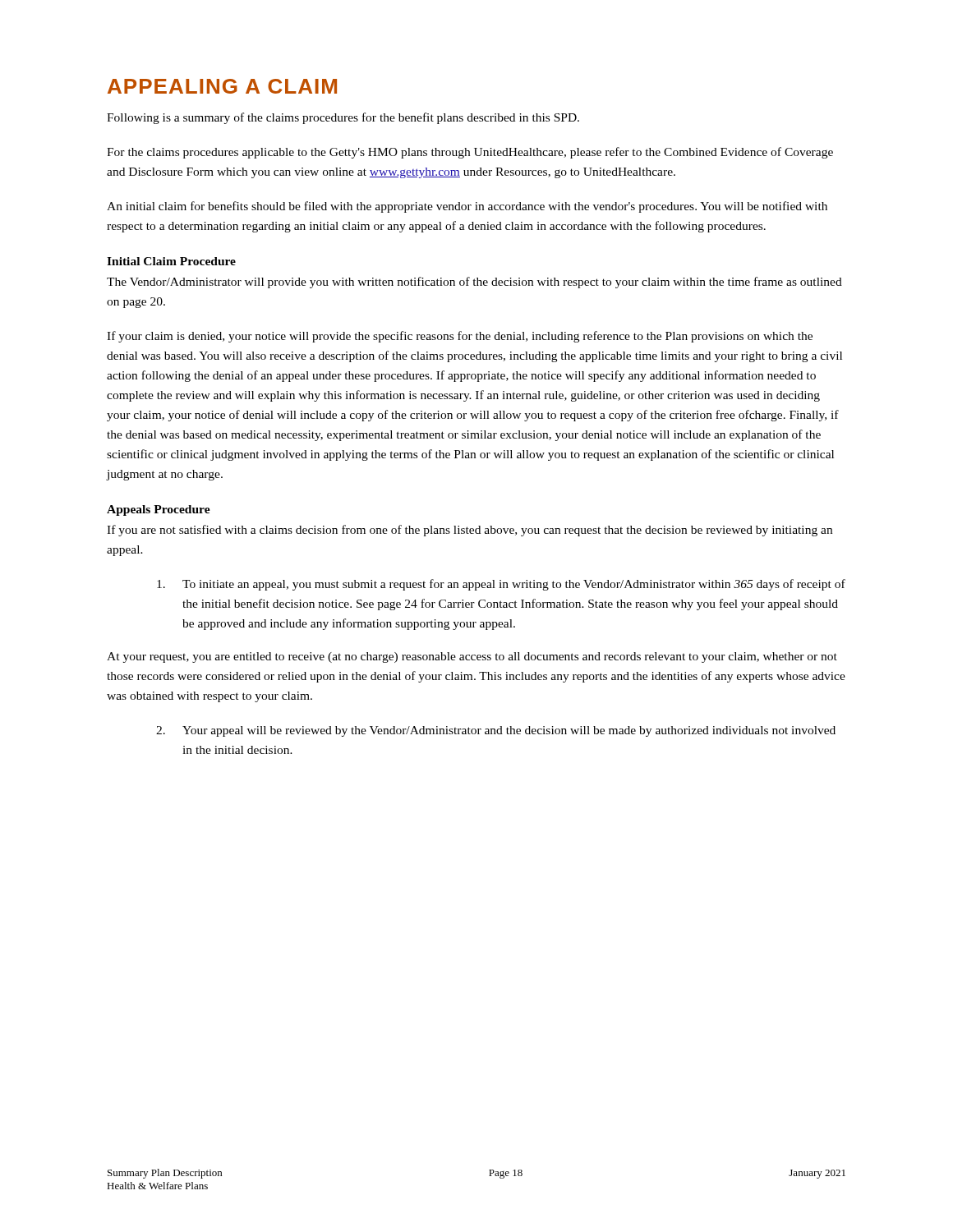Select the list item that says "To initiate an appeal, you"
Screen dimensions: 1232x953
(501, 604)
